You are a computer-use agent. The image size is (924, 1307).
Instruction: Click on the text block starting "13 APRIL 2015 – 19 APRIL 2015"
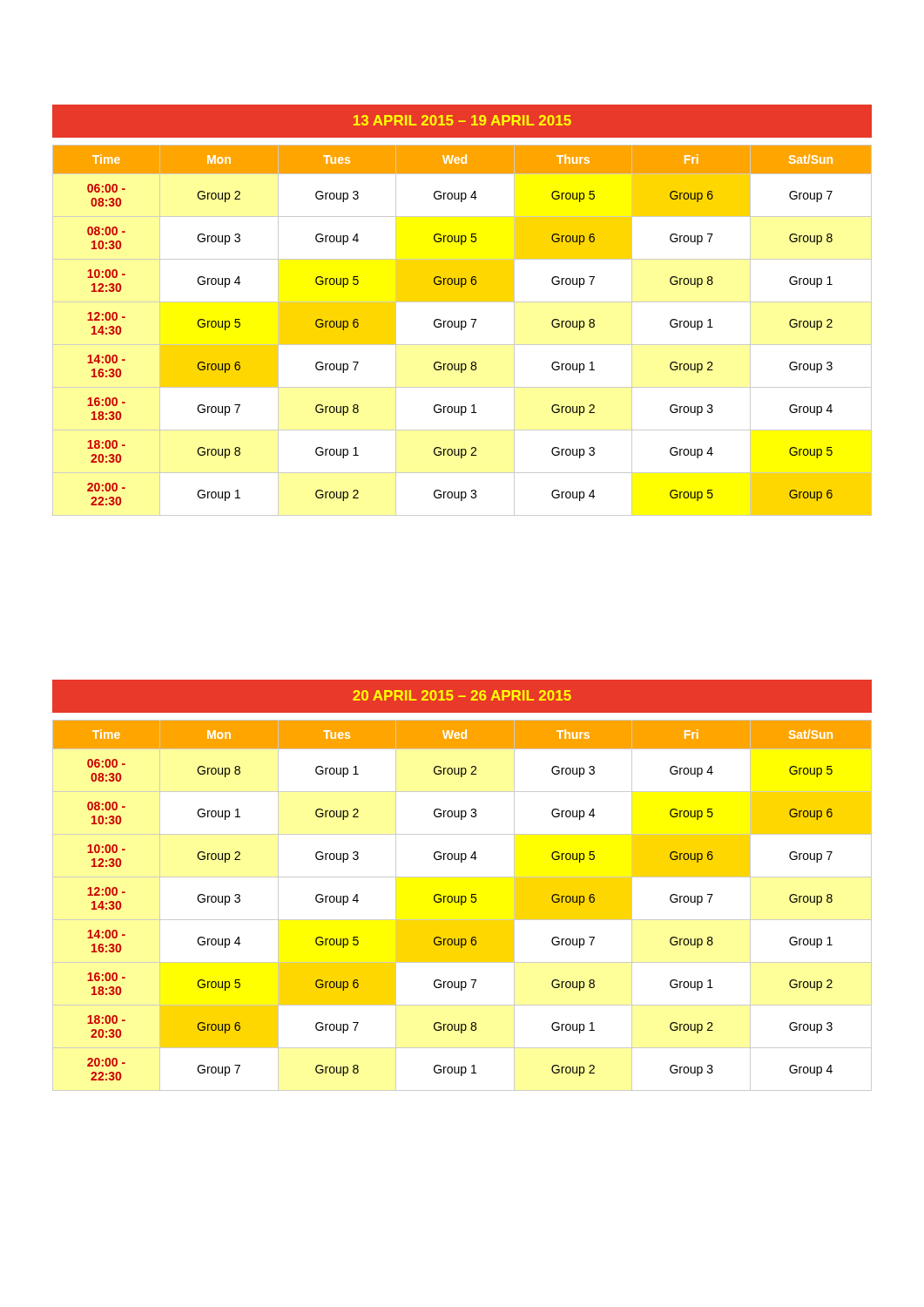[462, 121]
